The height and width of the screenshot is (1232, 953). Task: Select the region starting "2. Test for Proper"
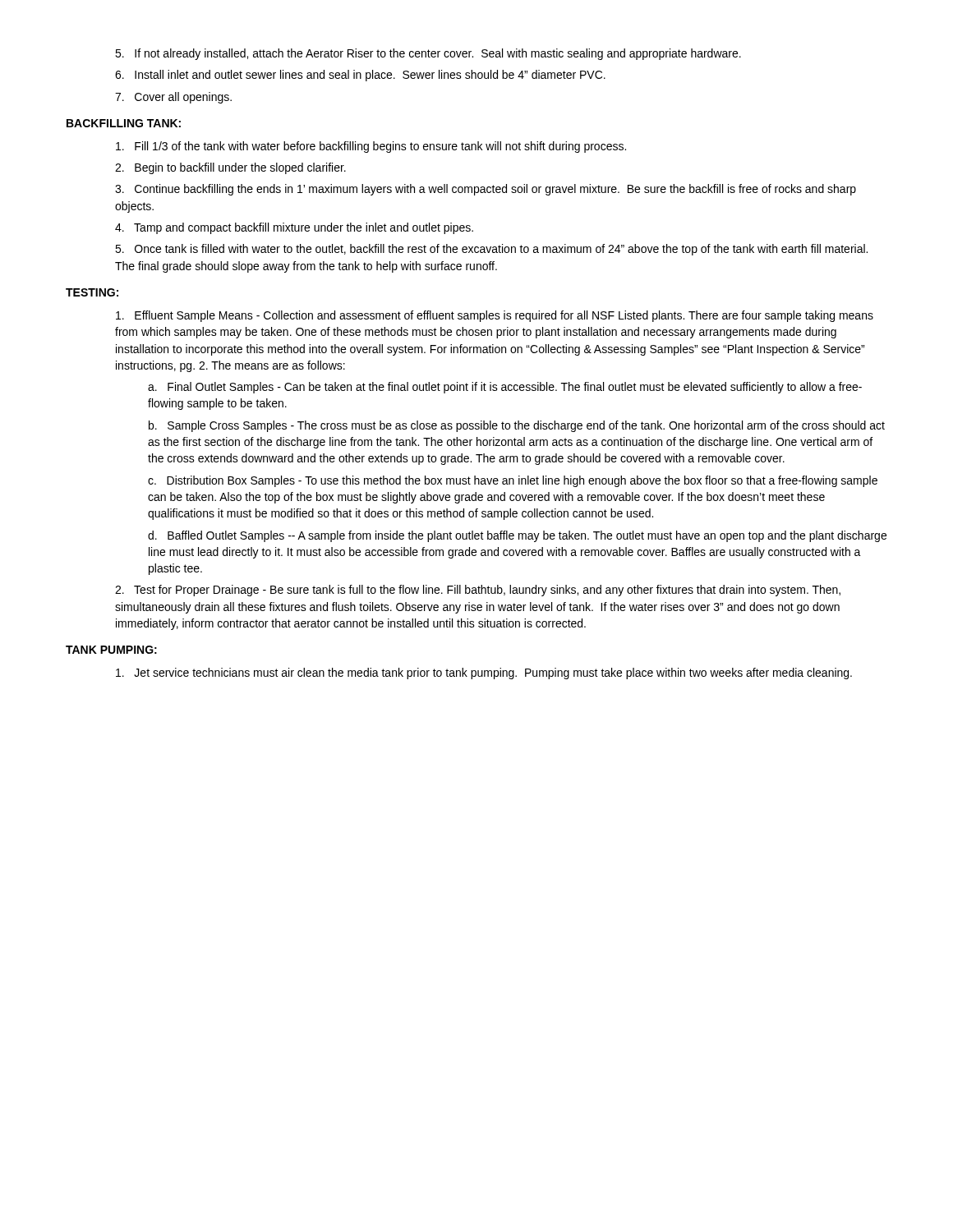(x=478, y=607)
